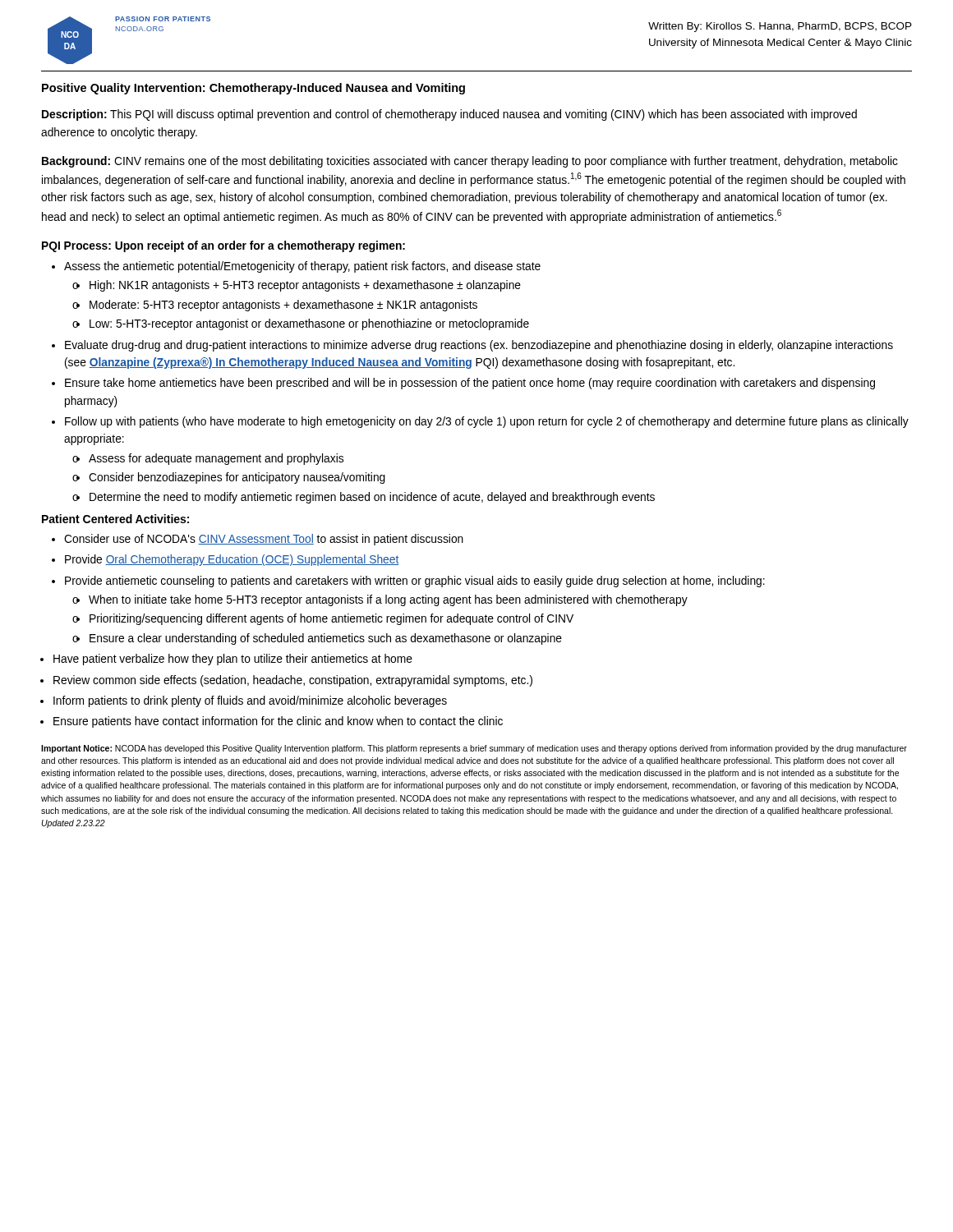The width and height of the screenshot is (953, 1232).
Task: Select the text block starting "Background: CINV remains one of the most debilitating"
Action: coord(473,189)
